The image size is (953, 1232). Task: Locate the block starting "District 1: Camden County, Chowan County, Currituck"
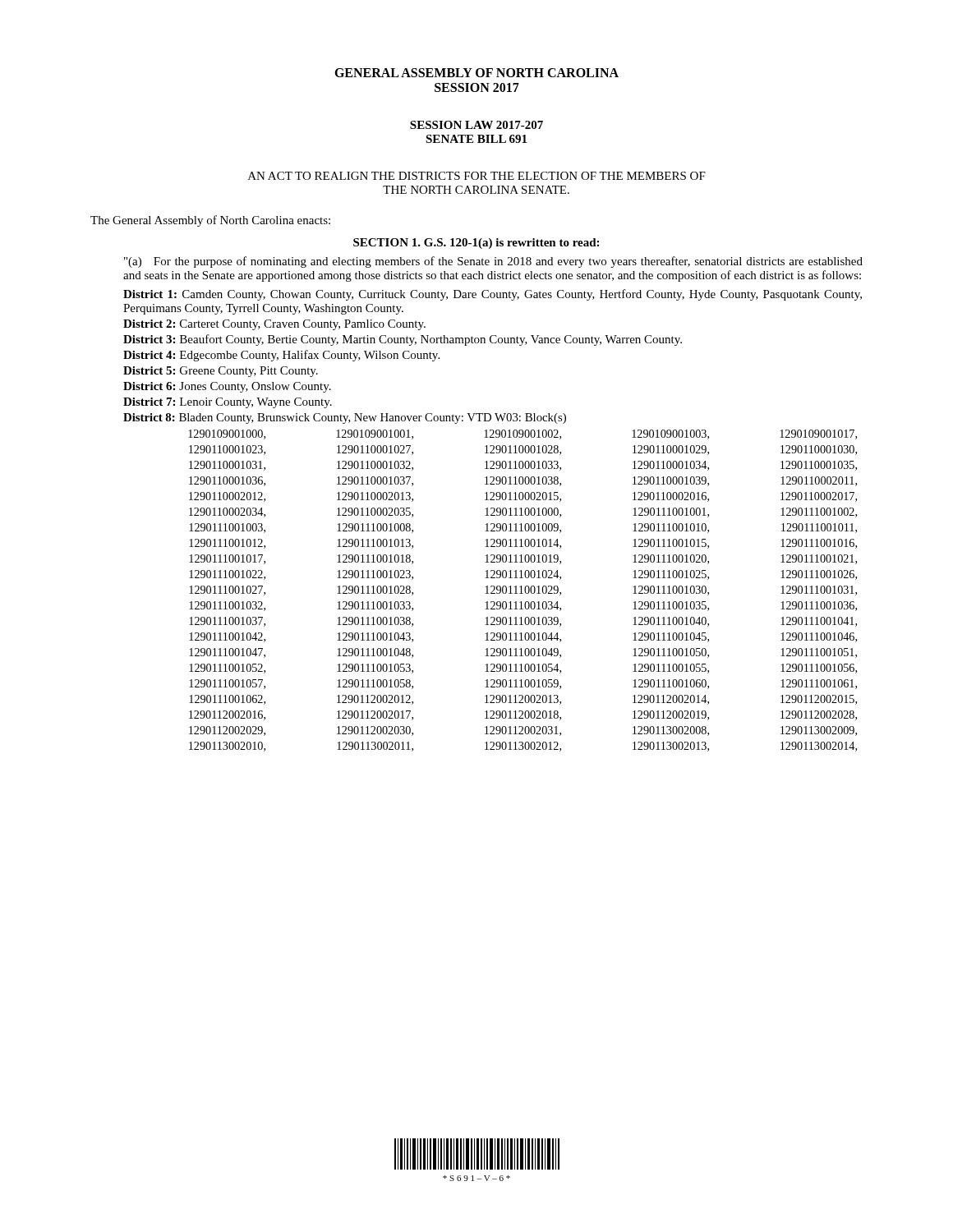coord(493,301)
